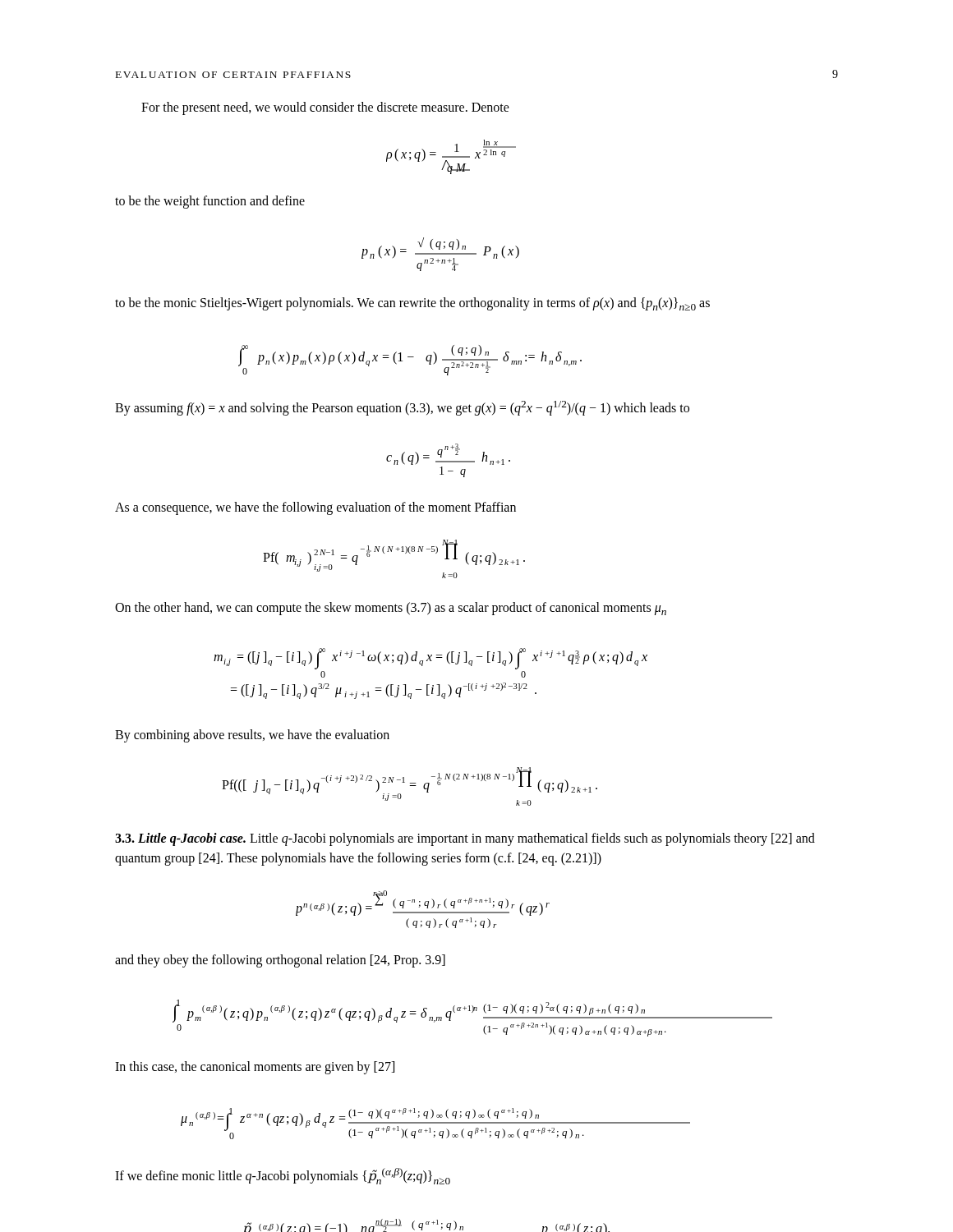Navigate to the text block starting "By assuming f(x) = x and solving"
Image resolution: width=953 pixels, height=1232 pixels.
click(x=476, y=407)
